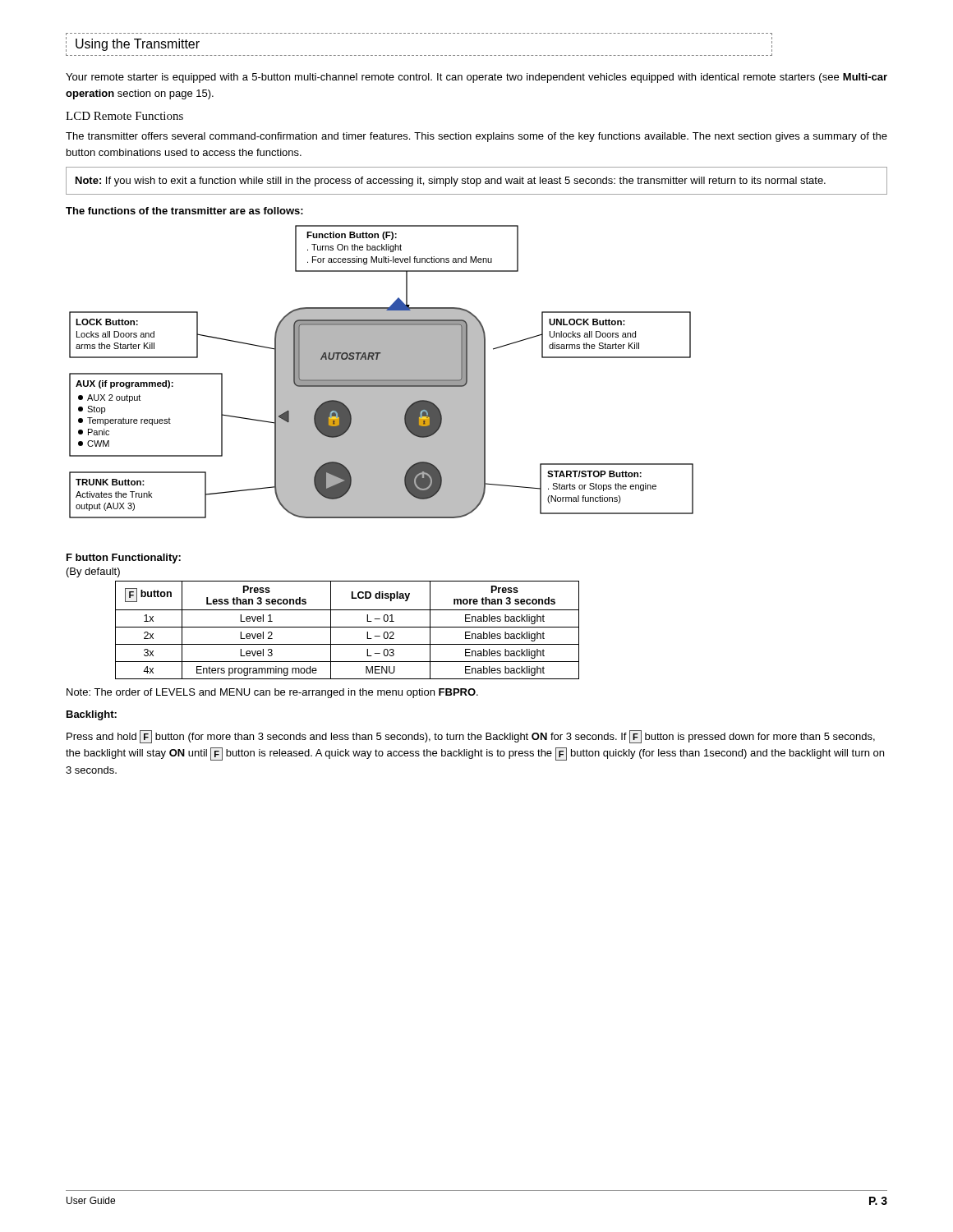Locate the table with the text "Enables backlight"
The height and width of the screenshot is (1232, 953).
coord(476,630)
